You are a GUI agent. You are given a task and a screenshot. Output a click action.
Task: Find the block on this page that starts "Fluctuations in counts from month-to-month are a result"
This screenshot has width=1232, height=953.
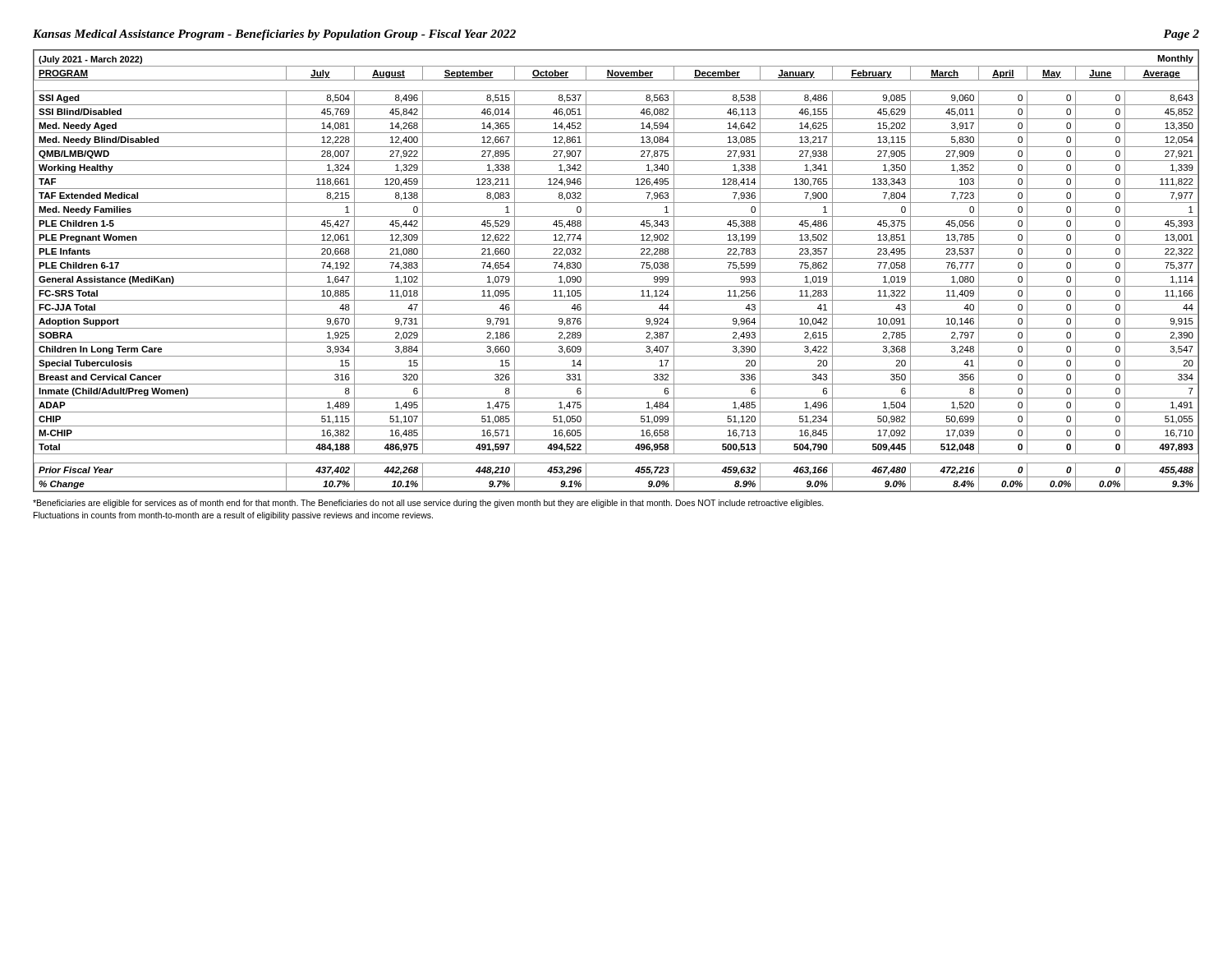coord(233,515)
